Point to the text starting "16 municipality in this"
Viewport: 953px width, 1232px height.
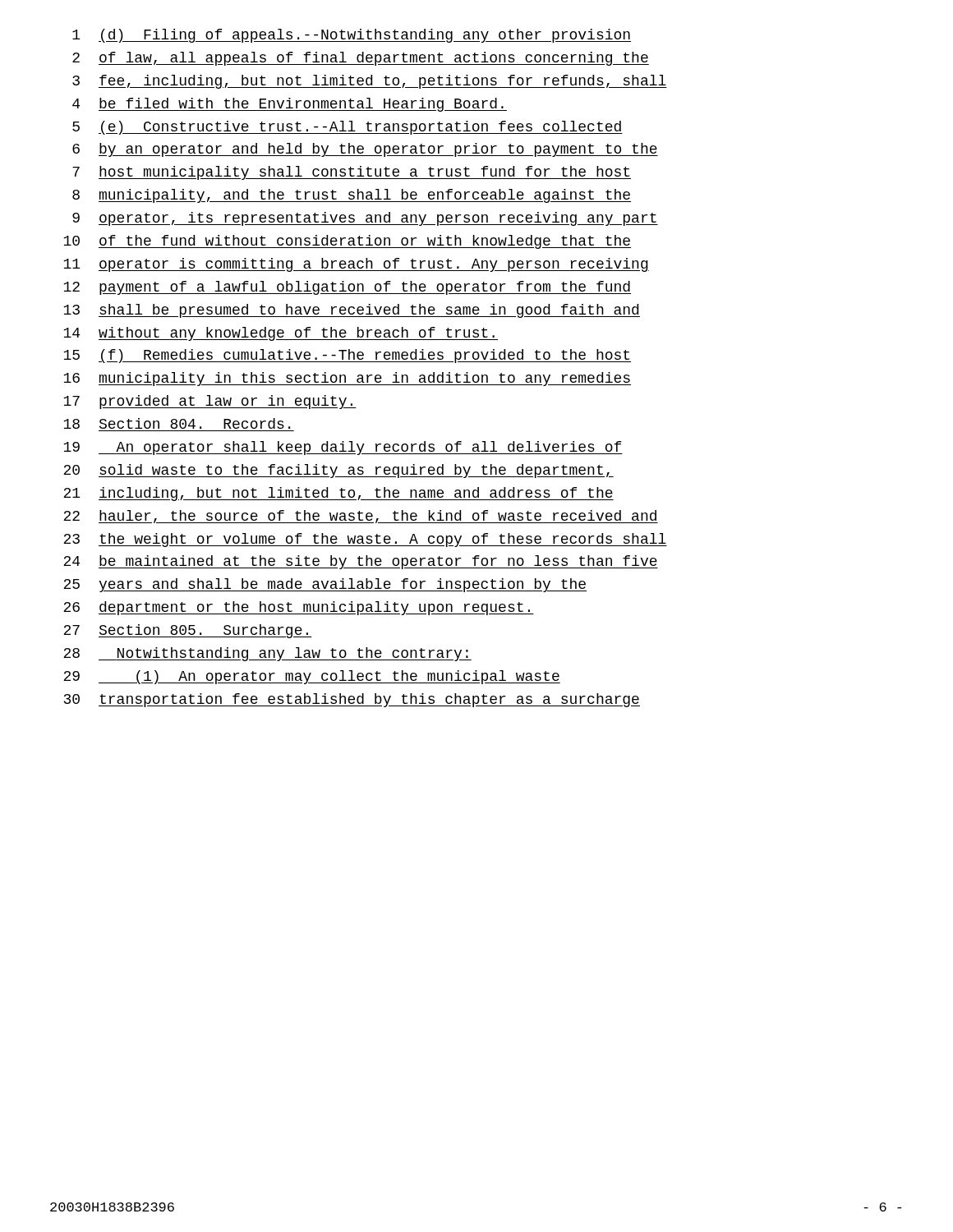pyautogui.click(x=340, y=380)
